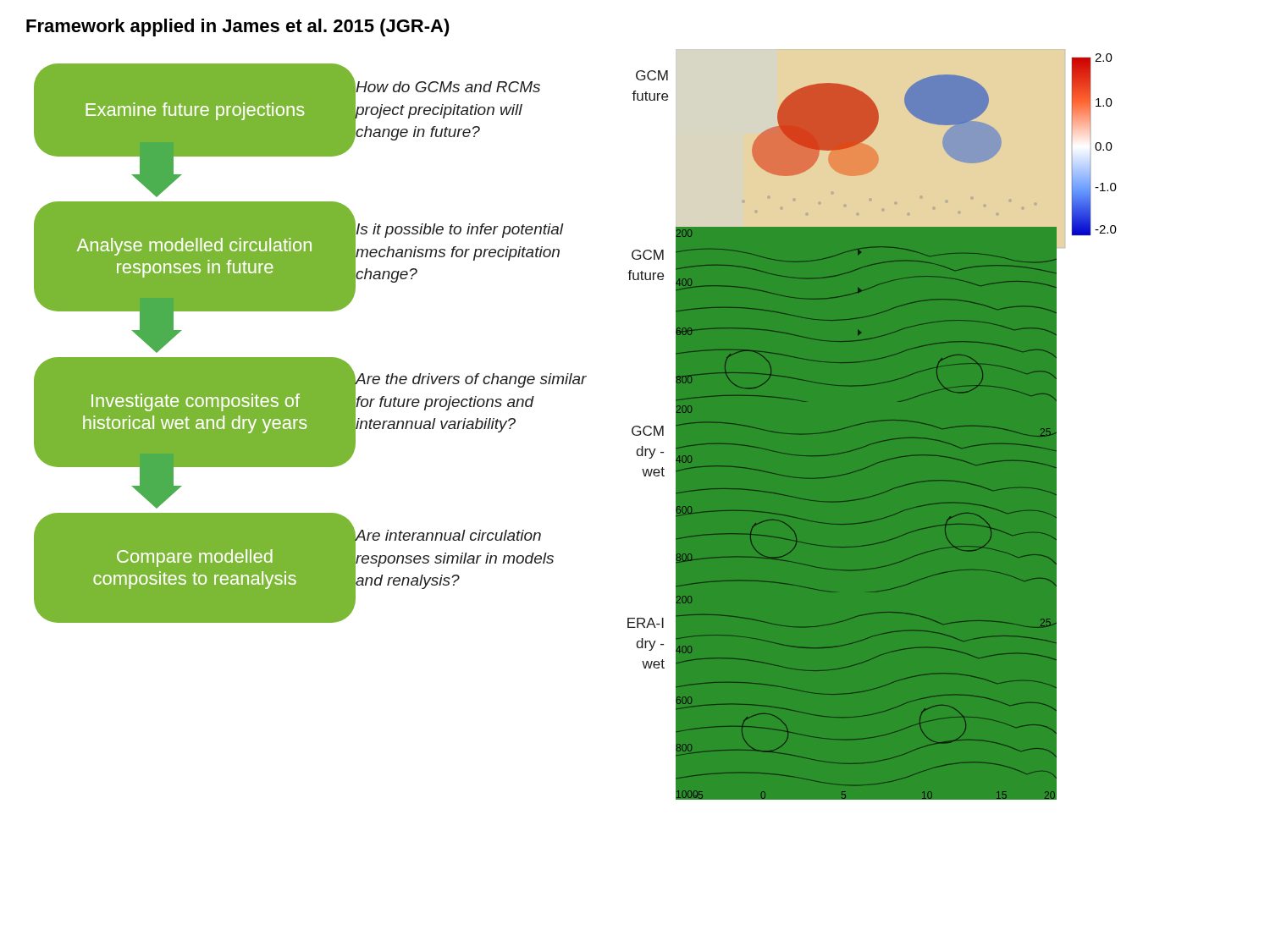Select the block starting "Are interannual circulation responses"
Viewport: 1270px width, 952px height.
point(455,558)
